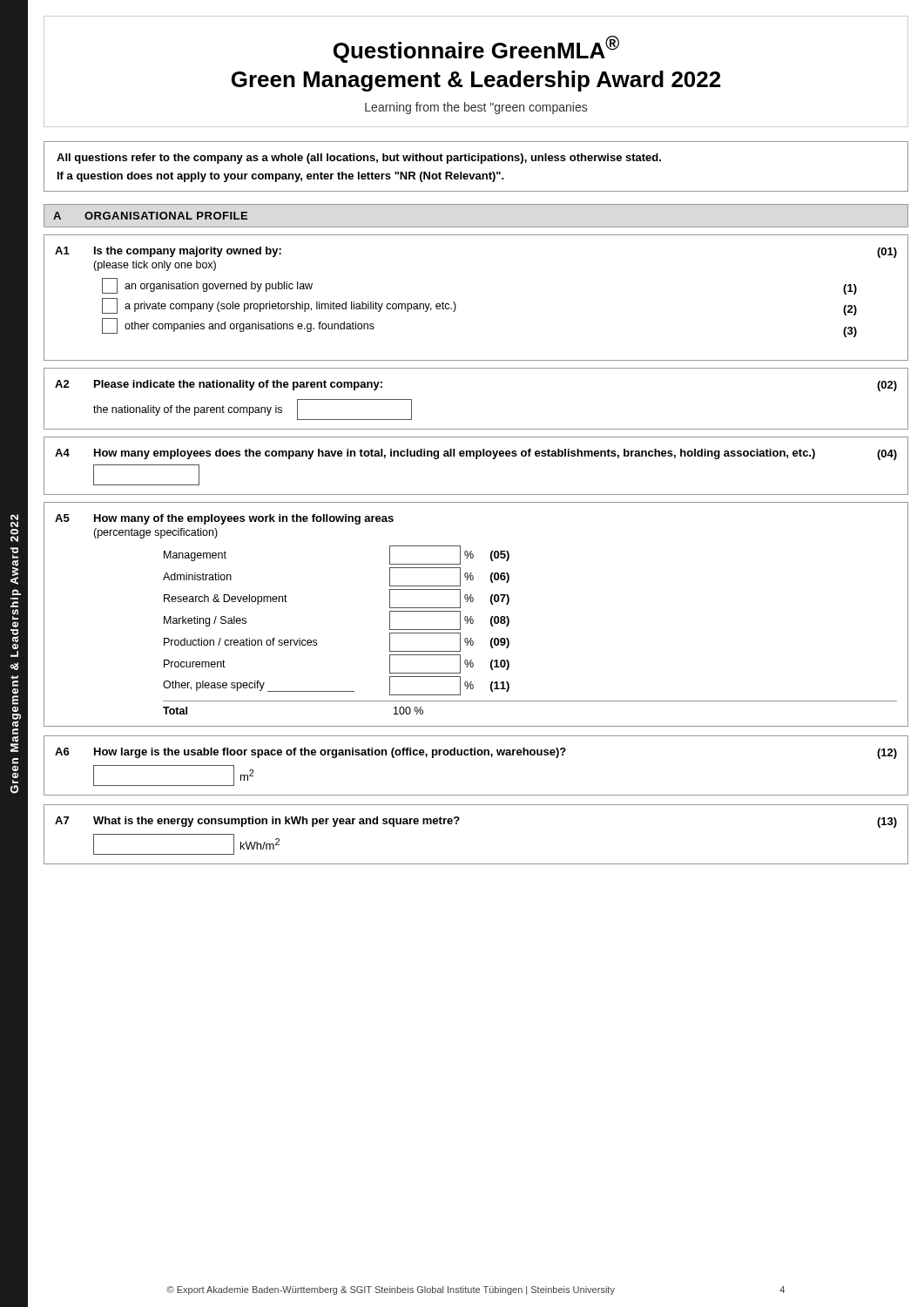This screenshot has height=1307, width=924.
Task: Select the text block containing "A7 What is the"
Action: [277, 822]
